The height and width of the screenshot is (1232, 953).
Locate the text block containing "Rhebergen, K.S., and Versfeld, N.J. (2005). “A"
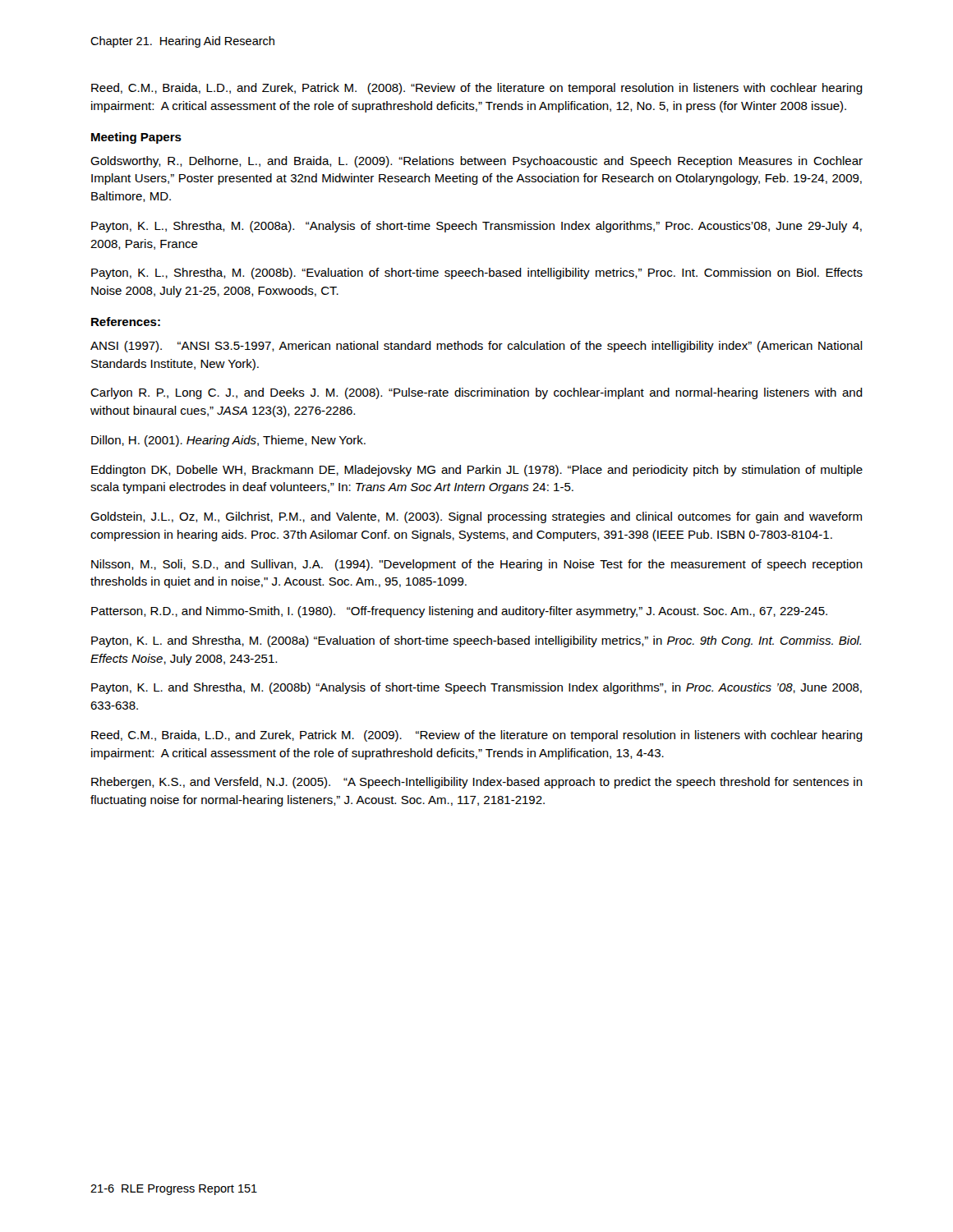[x=476, y=791]
